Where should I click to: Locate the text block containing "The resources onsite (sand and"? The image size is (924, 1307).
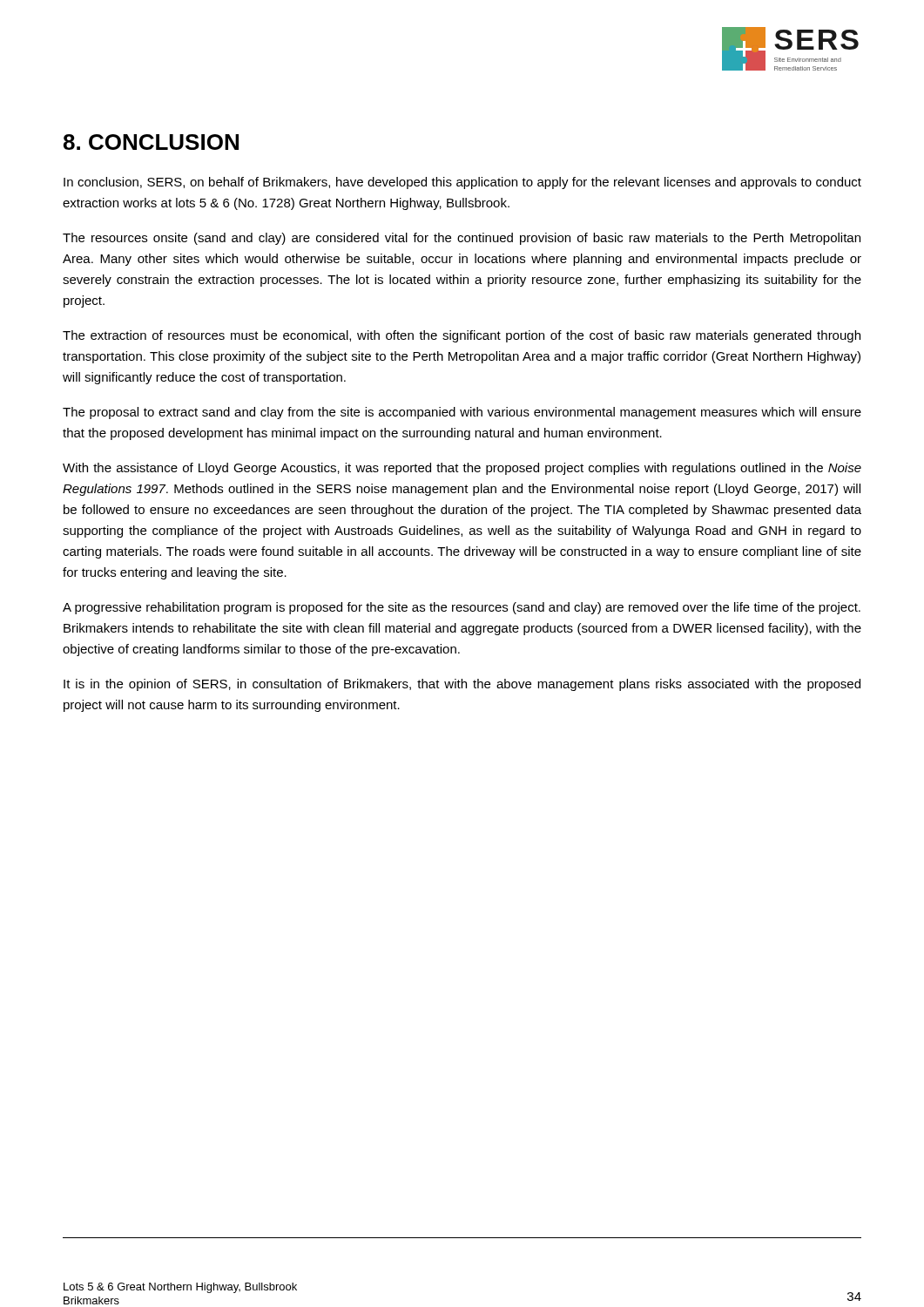462,269
